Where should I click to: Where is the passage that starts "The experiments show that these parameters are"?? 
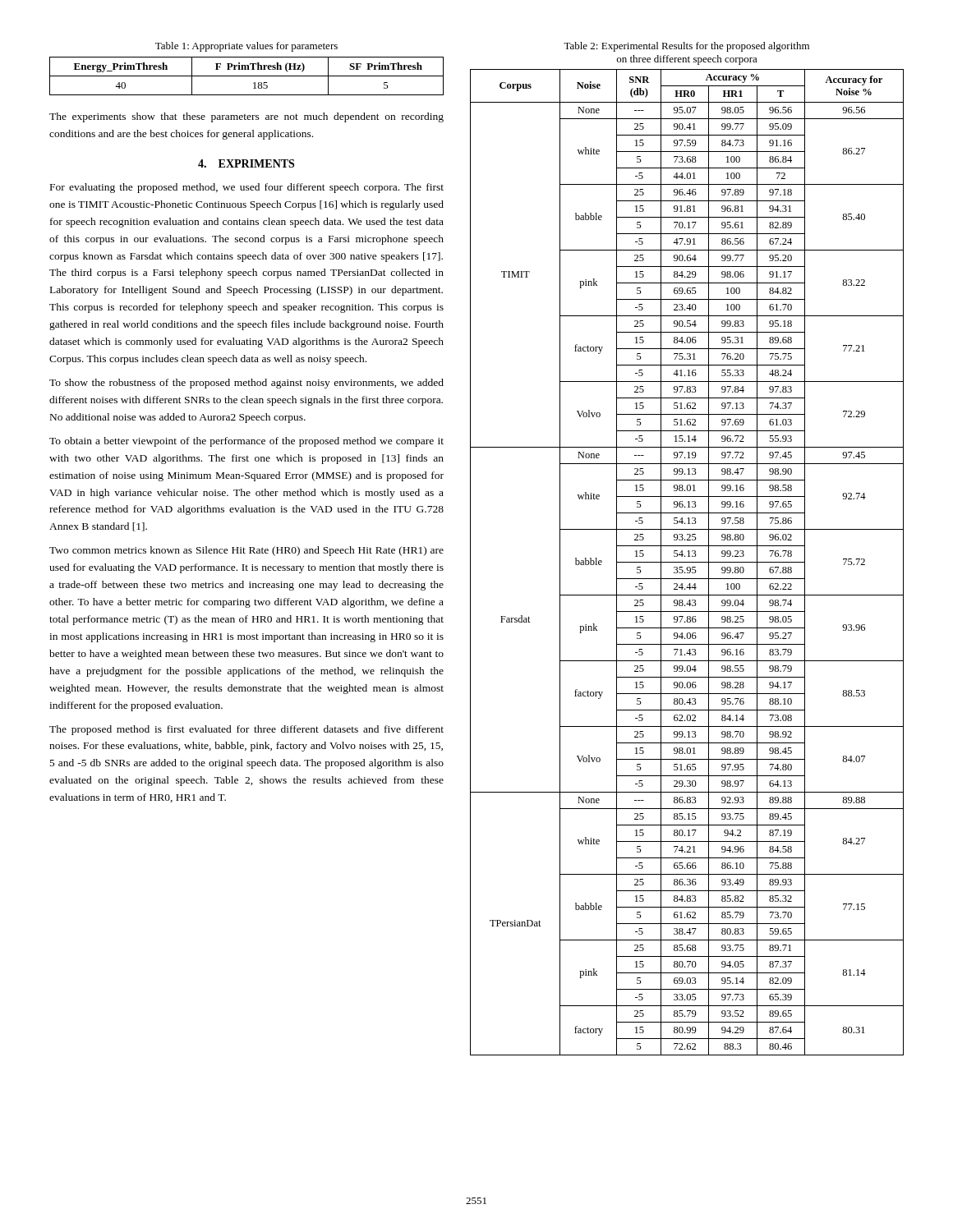(x=246, y=125)
